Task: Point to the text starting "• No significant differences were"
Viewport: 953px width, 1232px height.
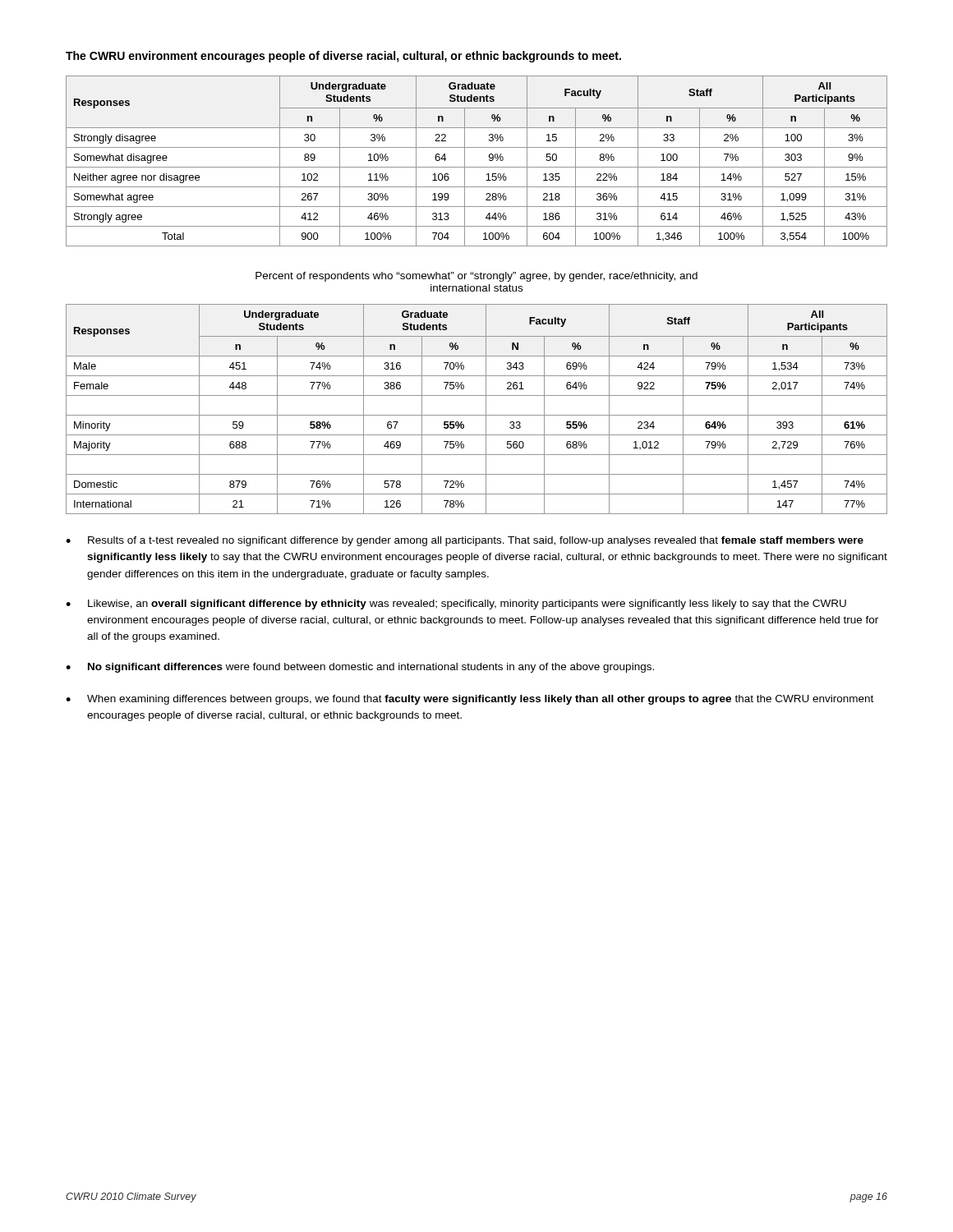Action: click(476, 668)
